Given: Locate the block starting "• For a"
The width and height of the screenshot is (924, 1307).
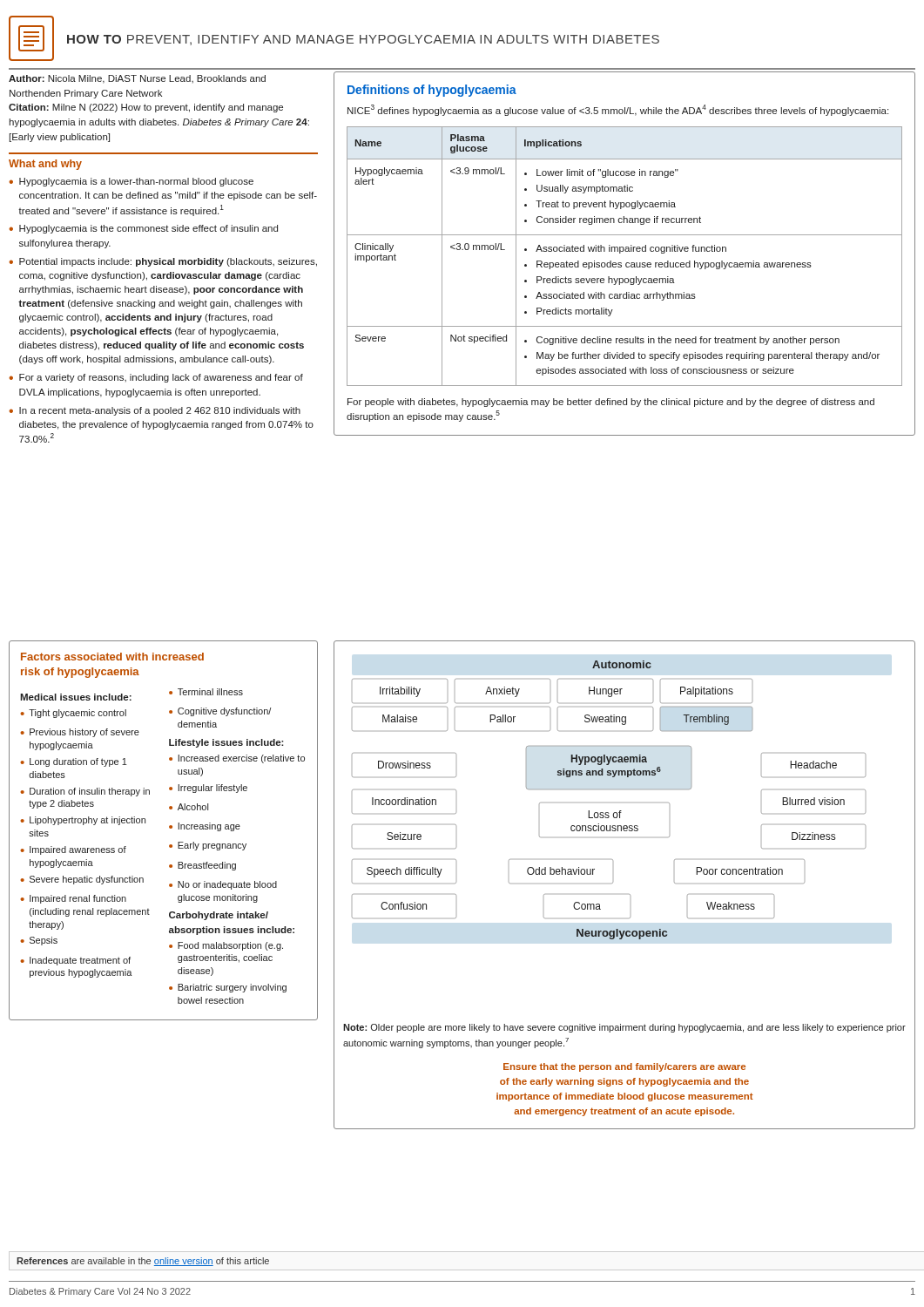Looking at the screenshot, I should pyautogui.click(x=163, y=385).
